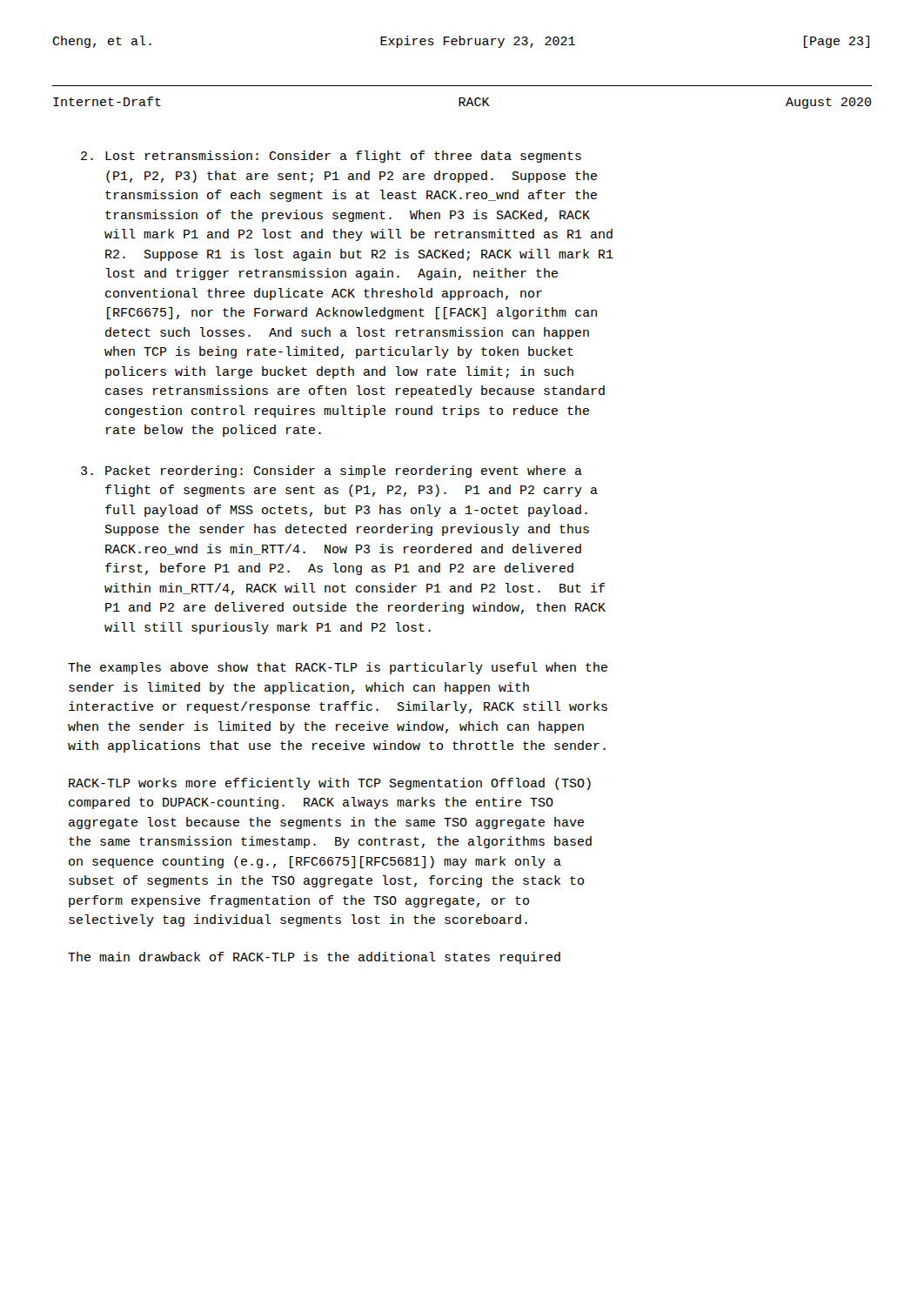Image resolution: width=924 pixels, height=1305 pixels.
Task: Click on the passage starting "The examples above show that RACK-TLP is particularly"
Action: click(x=330, y=708)
